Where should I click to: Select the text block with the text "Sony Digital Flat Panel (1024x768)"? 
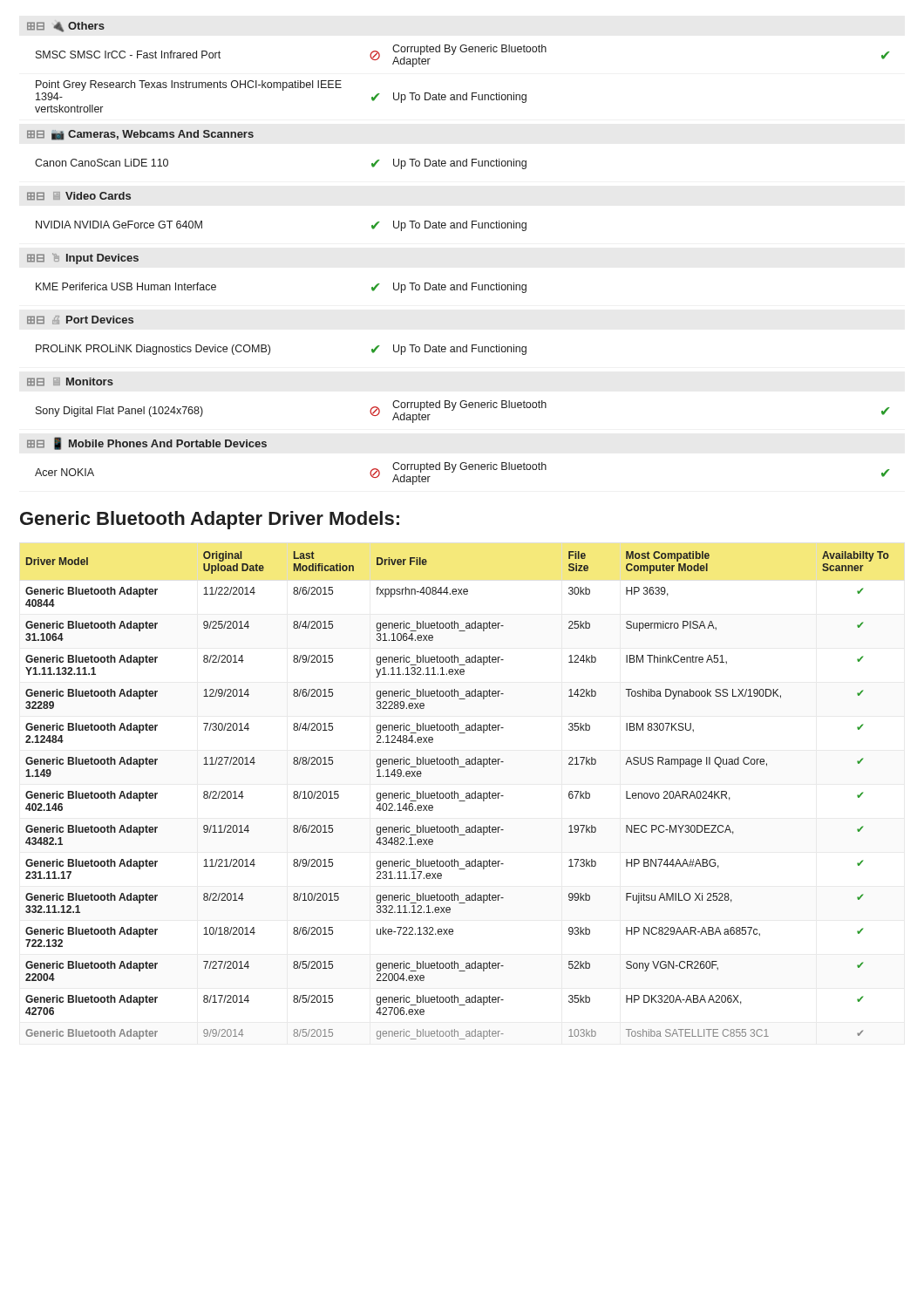(x=466, y=411)
